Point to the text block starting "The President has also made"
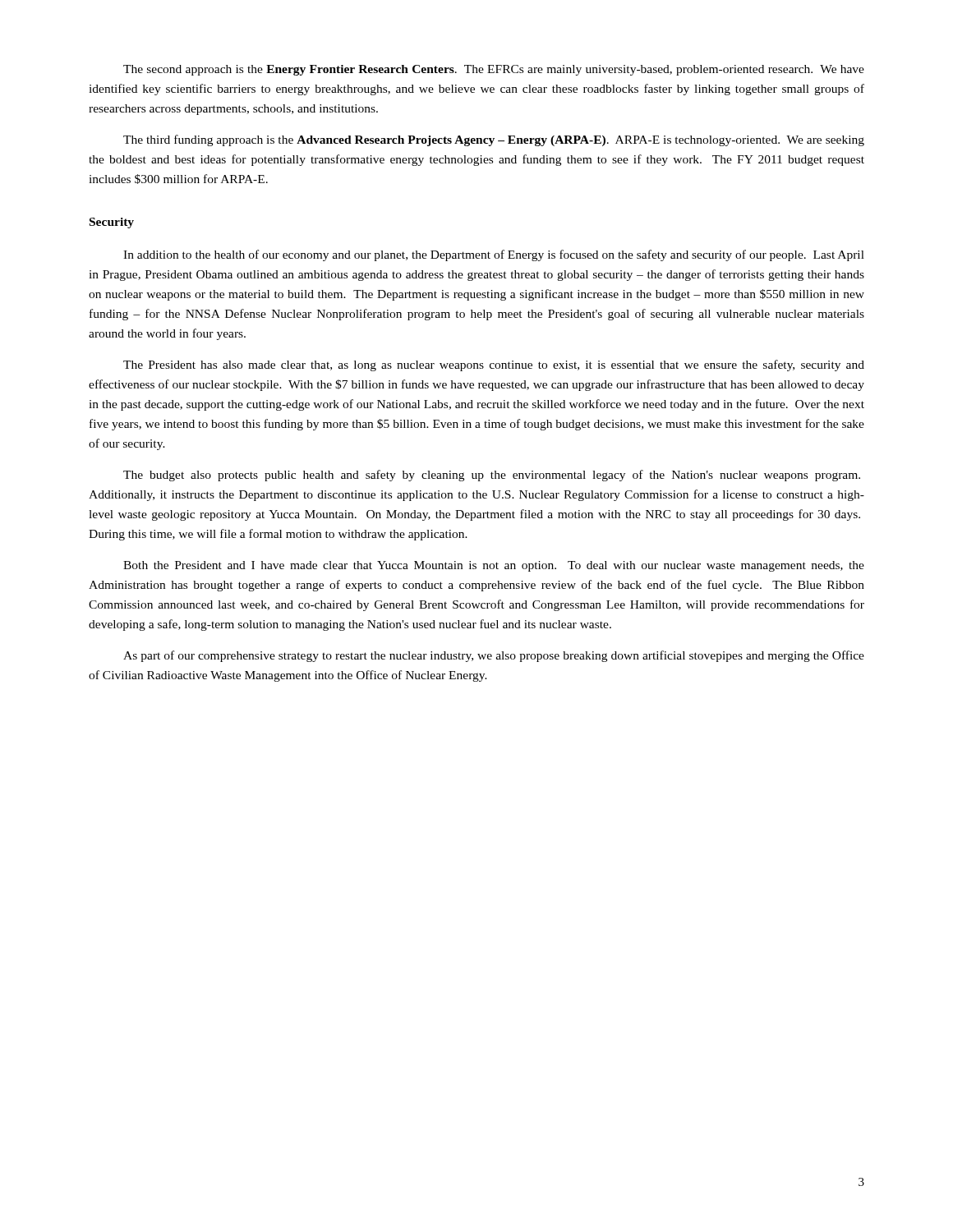 [x=476, y=404]
